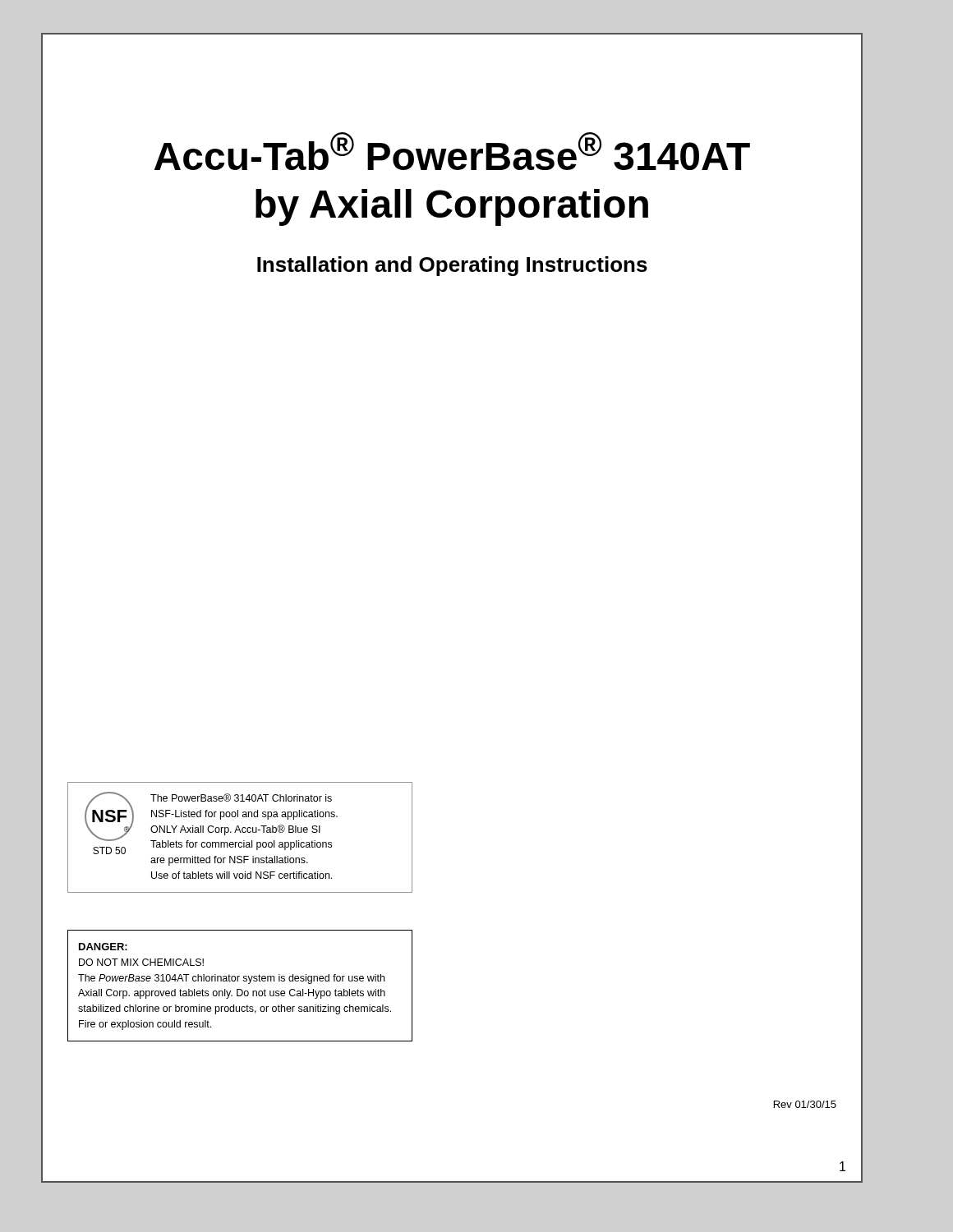The width and height of the screenshot is (953, 1232).
Task: Click on the passage starting "DANGER: DO NOT"
Action: tap(235, 985)
